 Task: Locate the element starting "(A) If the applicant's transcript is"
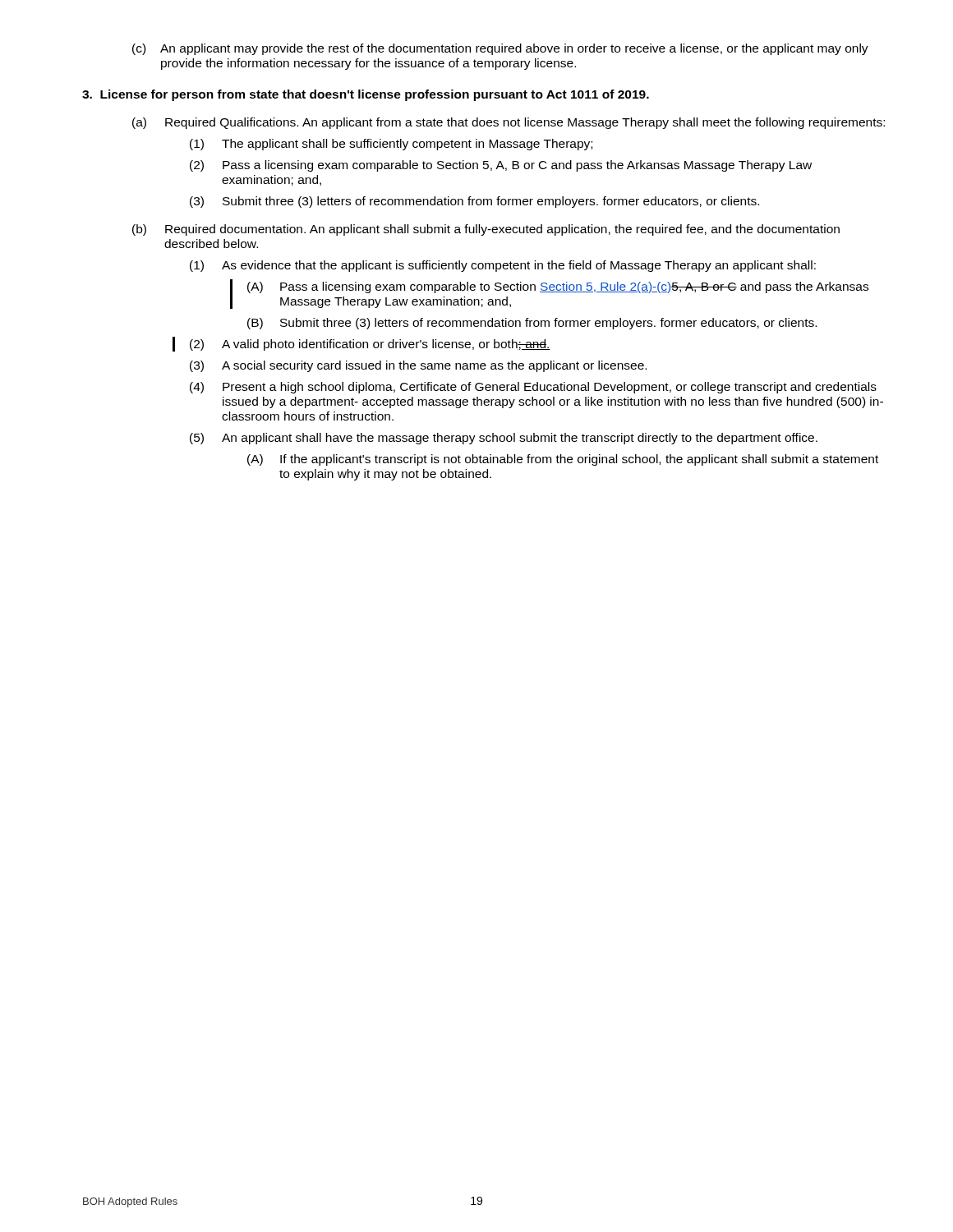point(567,466)
